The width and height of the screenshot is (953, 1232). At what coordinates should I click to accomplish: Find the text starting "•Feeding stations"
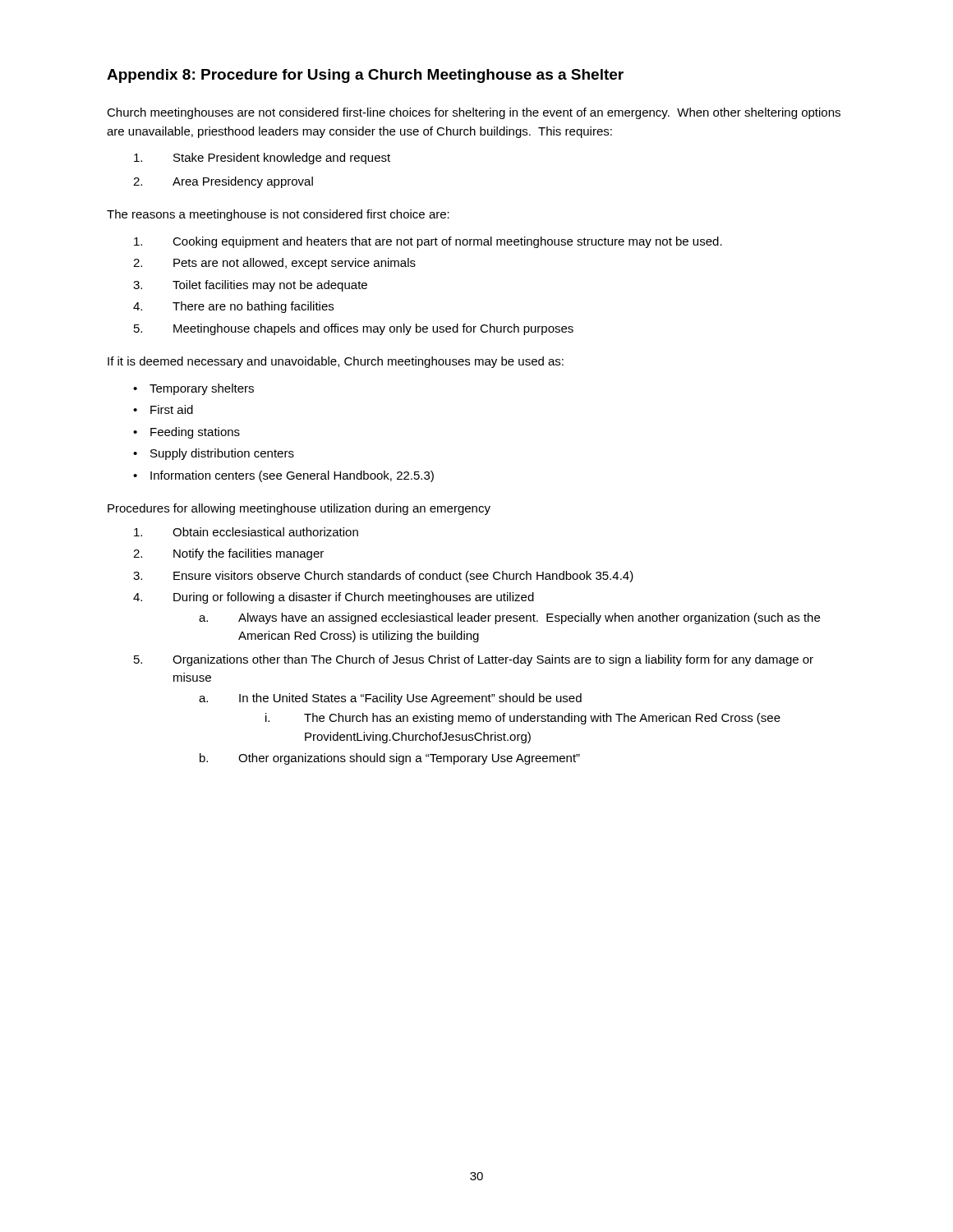(186, 433)
